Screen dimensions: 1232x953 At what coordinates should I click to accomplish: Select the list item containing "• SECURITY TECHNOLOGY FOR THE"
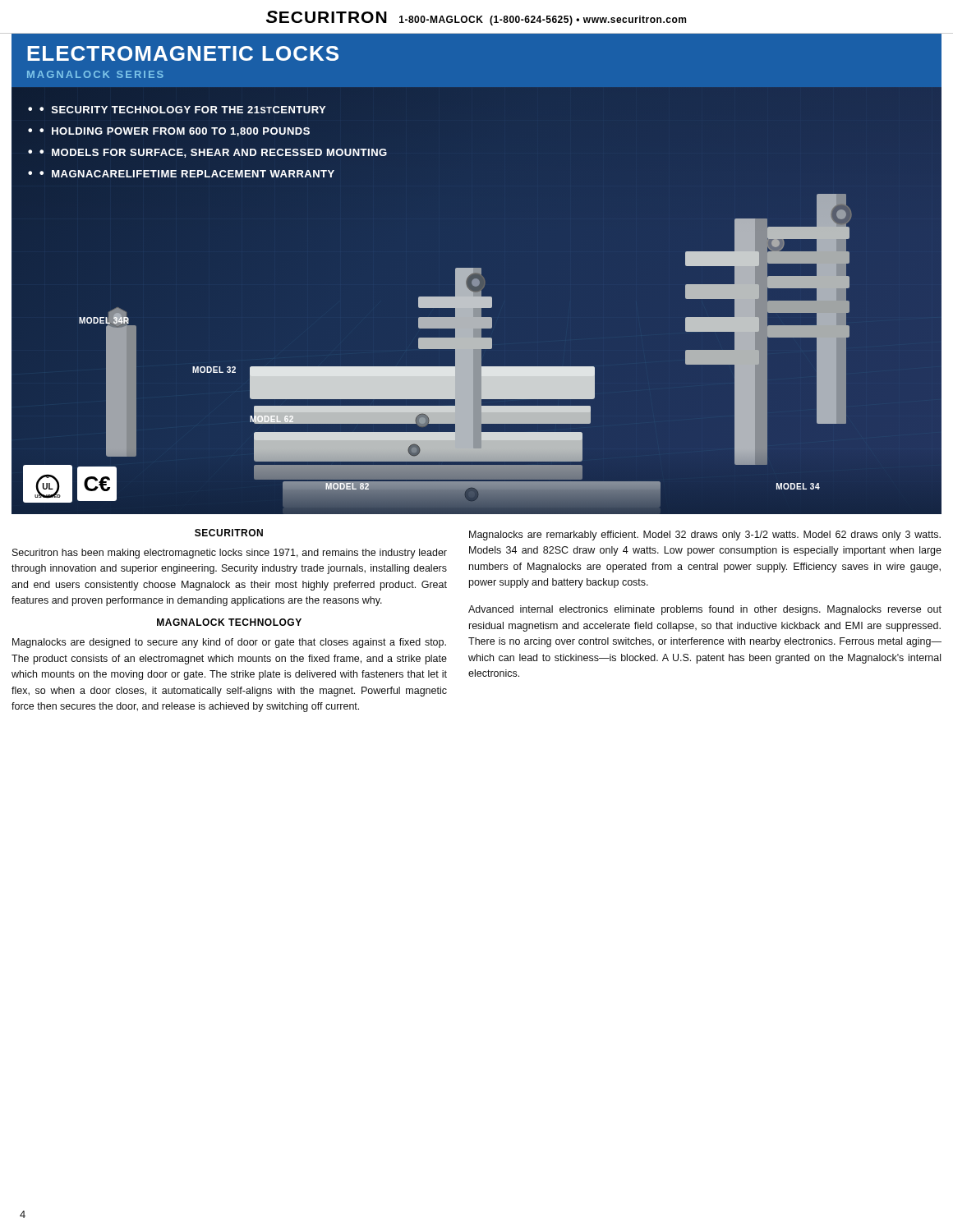click(183, 109)
